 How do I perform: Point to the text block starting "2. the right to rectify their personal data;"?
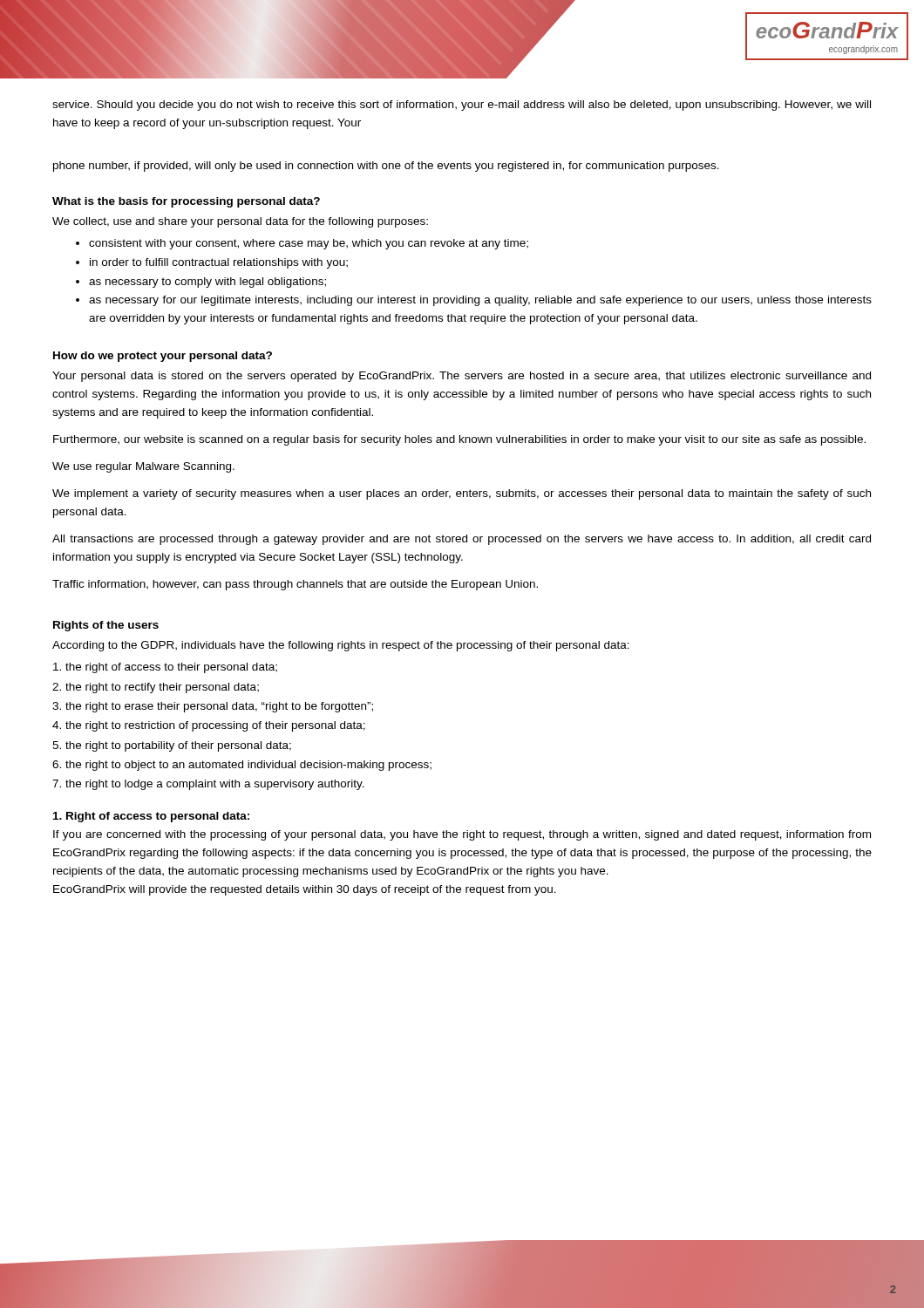click(156, 686)
